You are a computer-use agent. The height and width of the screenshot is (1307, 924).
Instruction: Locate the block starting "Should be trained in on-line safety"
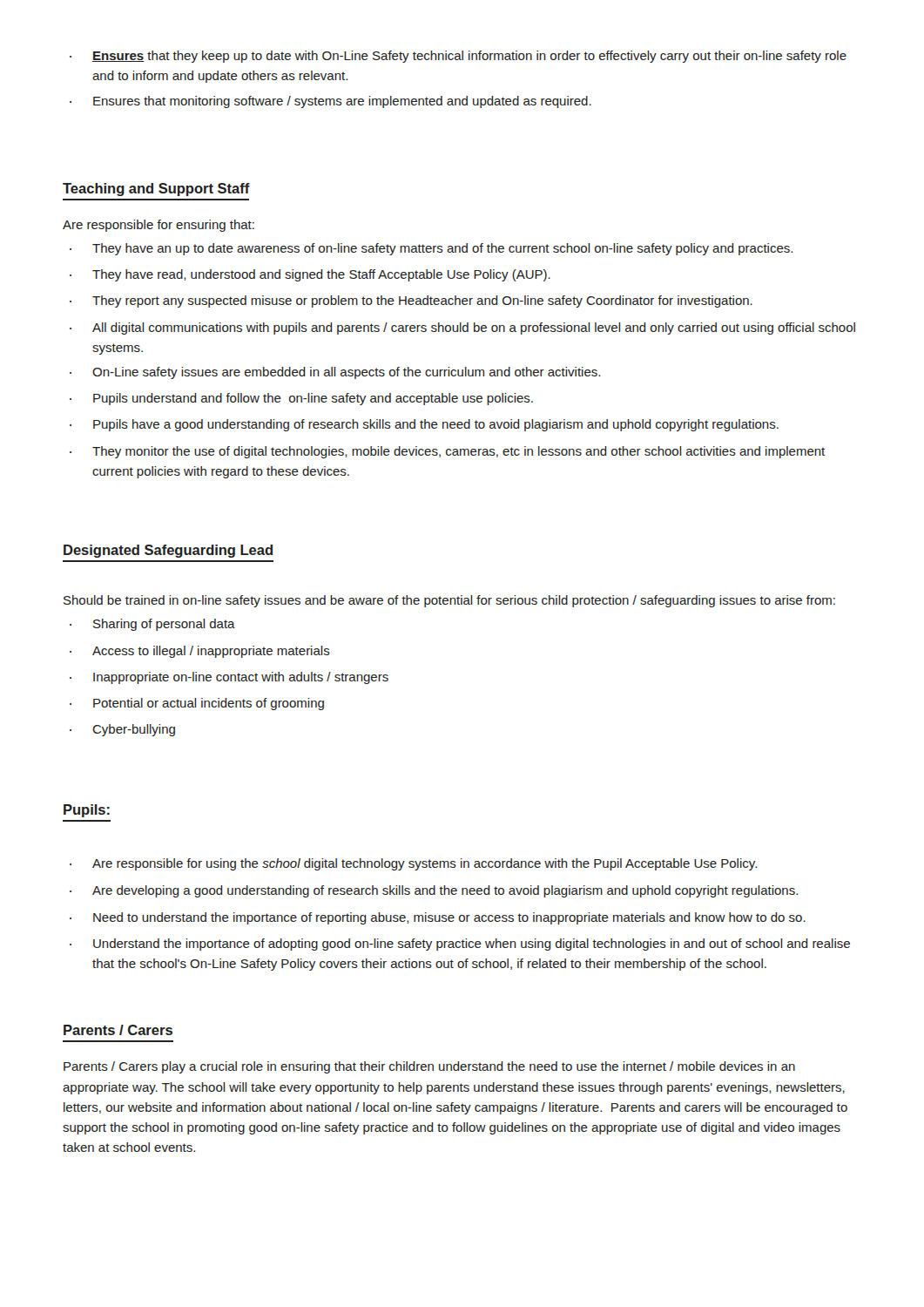[449, 600]
